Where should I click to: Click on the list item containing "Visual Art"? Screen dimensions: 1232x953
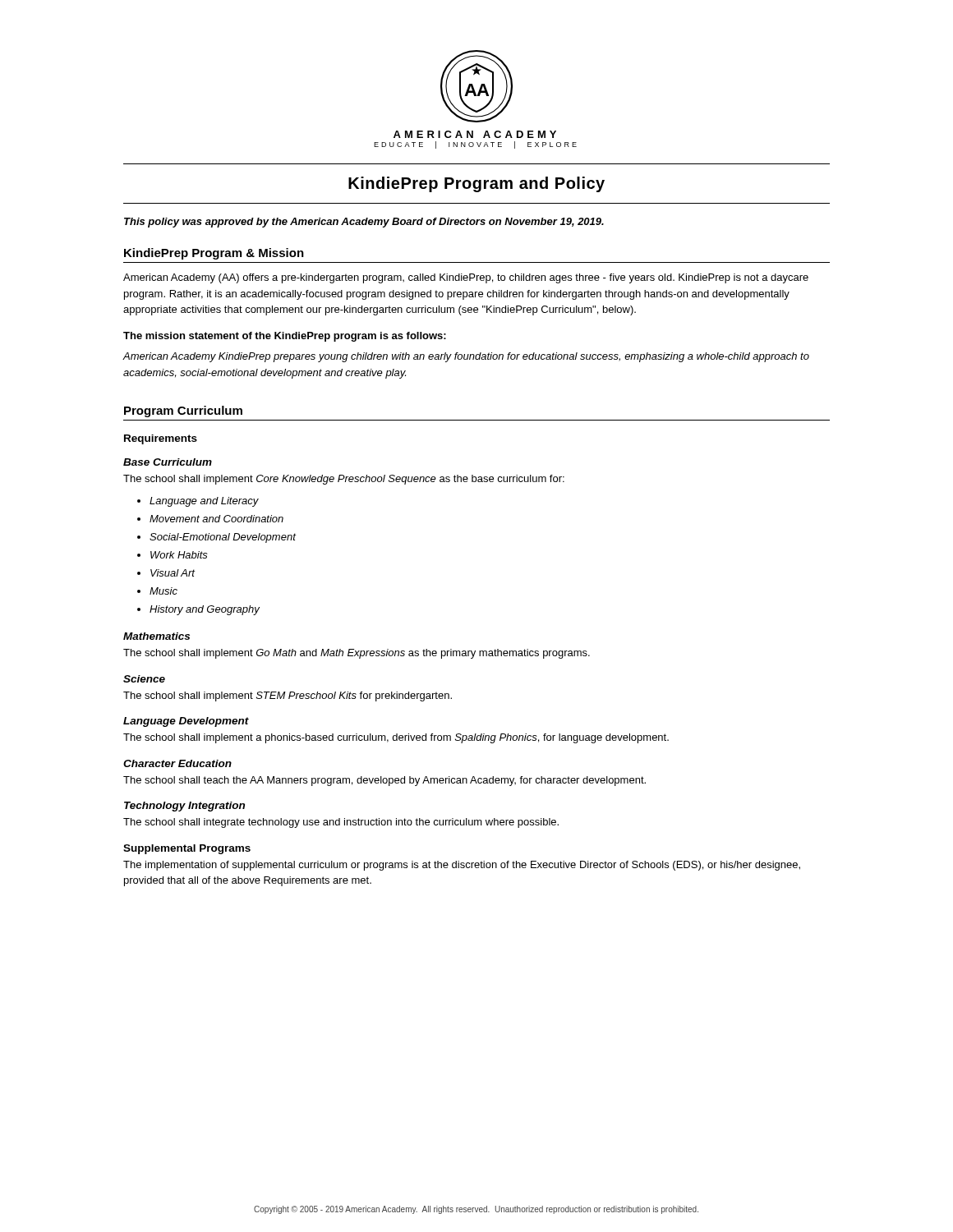[x=172, y=573]
